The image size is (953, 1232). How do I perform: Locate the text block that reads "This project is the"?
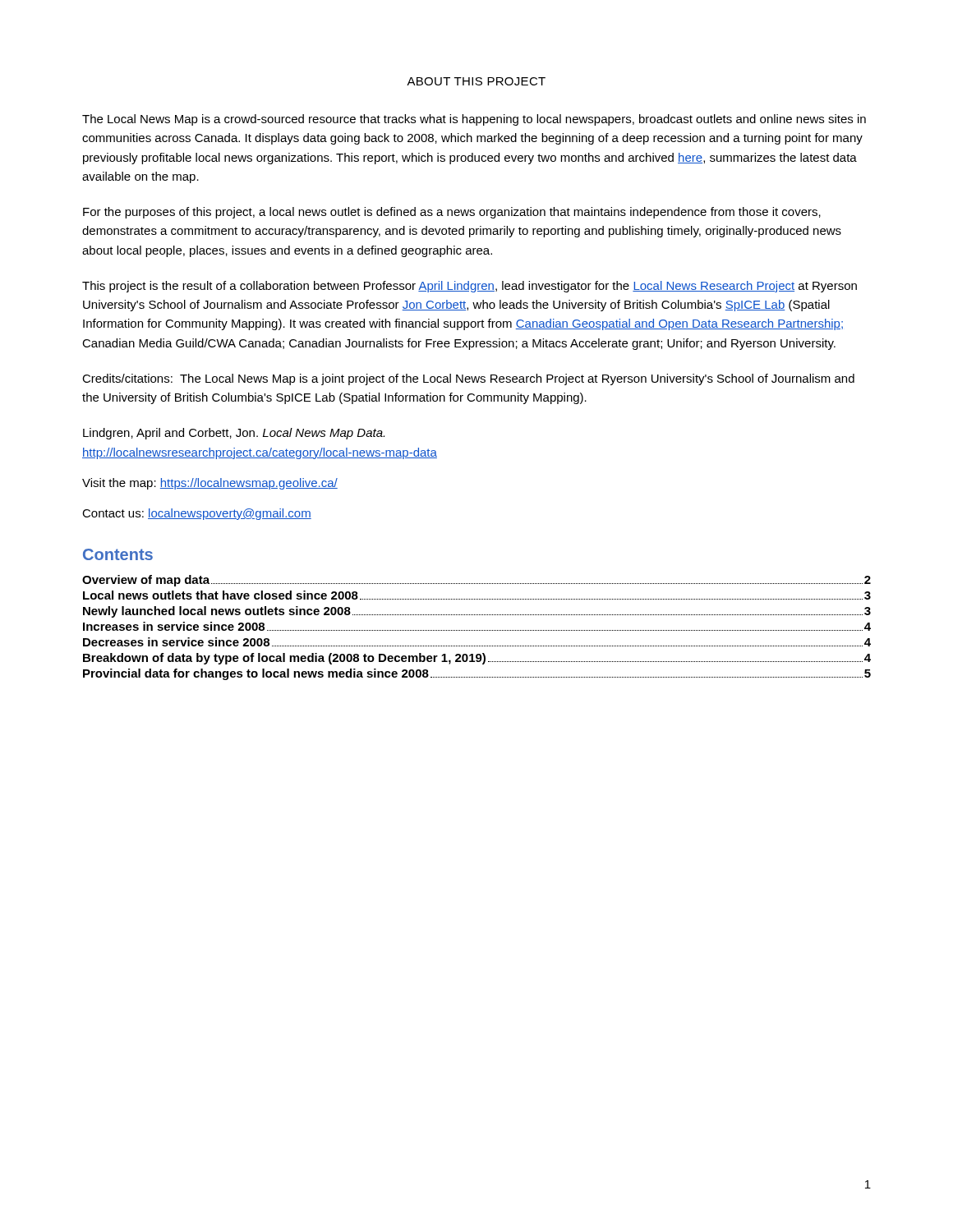click(x=470, y=314)
